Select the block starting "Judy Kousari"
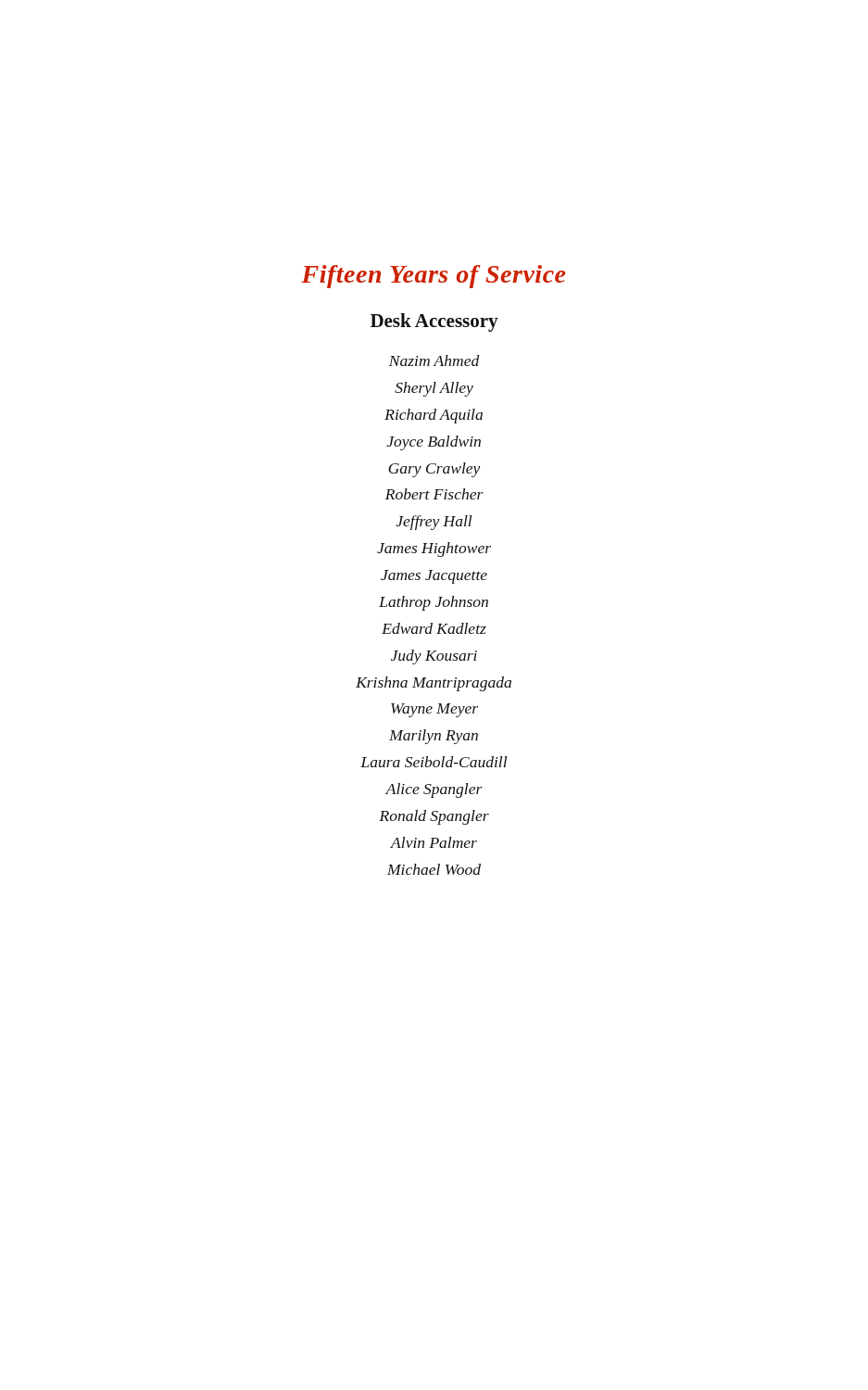This screenshot has width=868, height=1390. (434, 655)
